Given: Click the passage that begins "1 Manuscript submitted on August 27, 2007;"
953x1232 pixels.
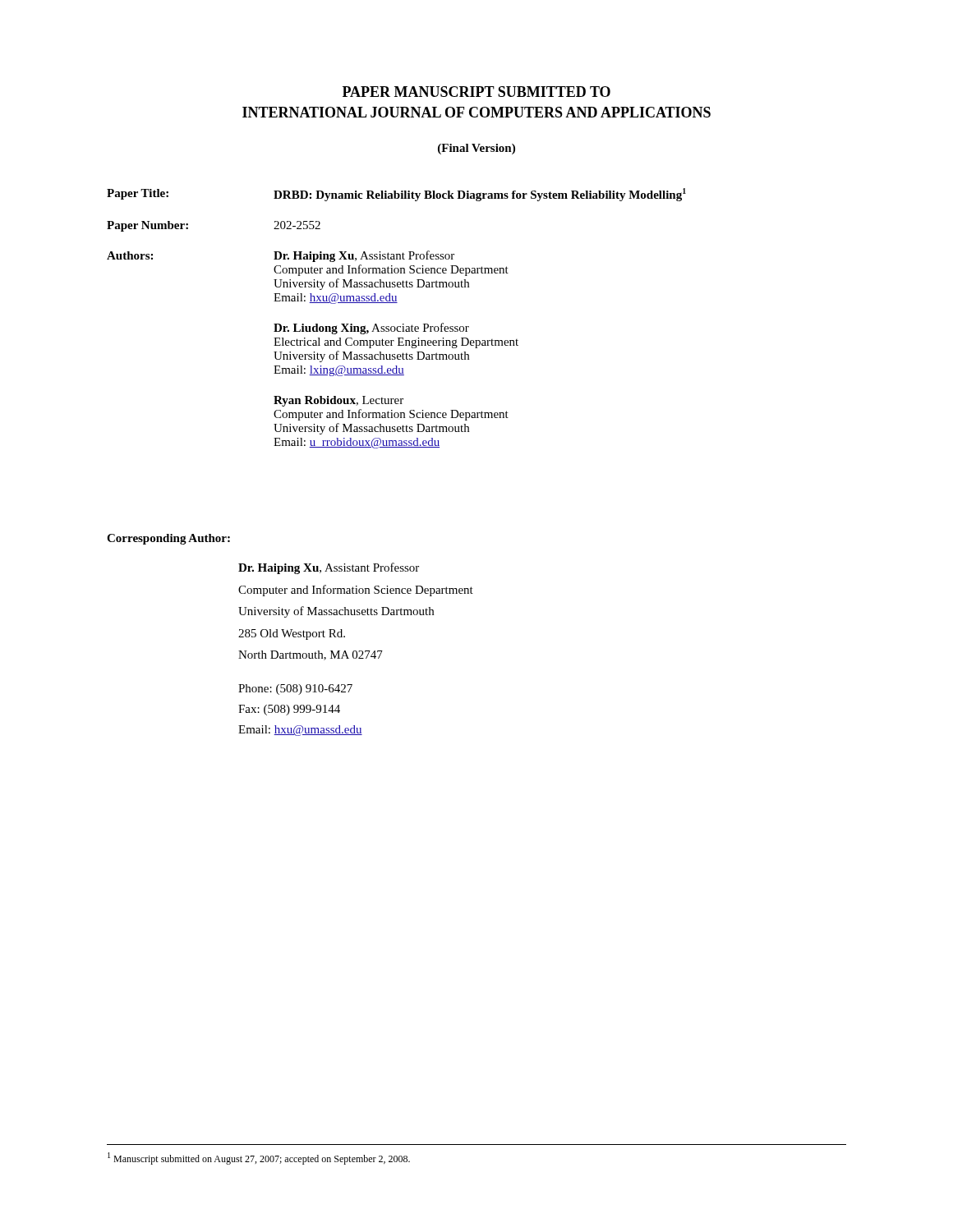Looking at the screenshot, I should (x=259, y=1158).
